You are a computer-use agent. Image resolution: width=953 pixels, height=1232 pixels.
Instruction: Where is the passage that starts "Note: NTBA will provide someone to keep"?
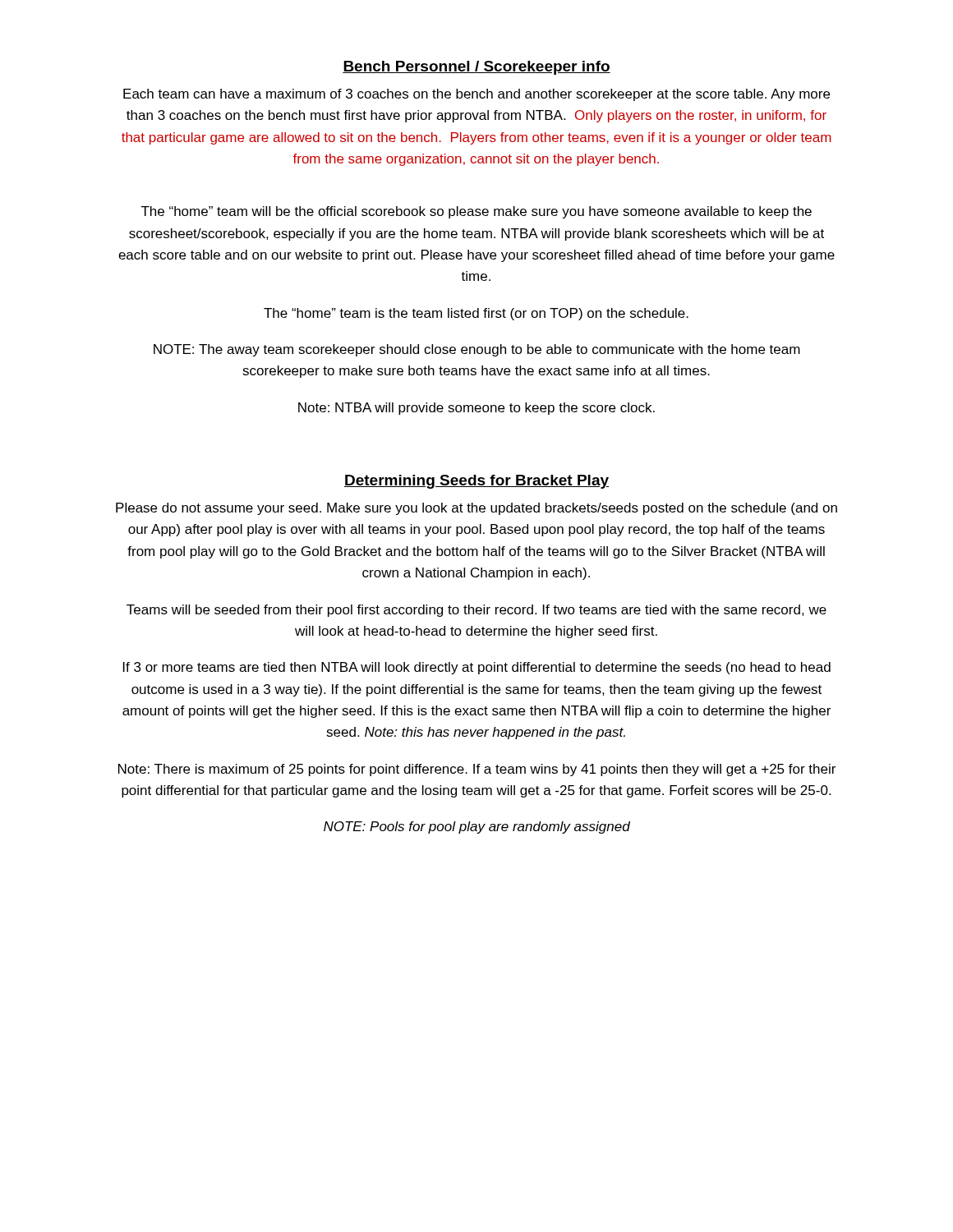pyautogui.click(x=476, y=408)
